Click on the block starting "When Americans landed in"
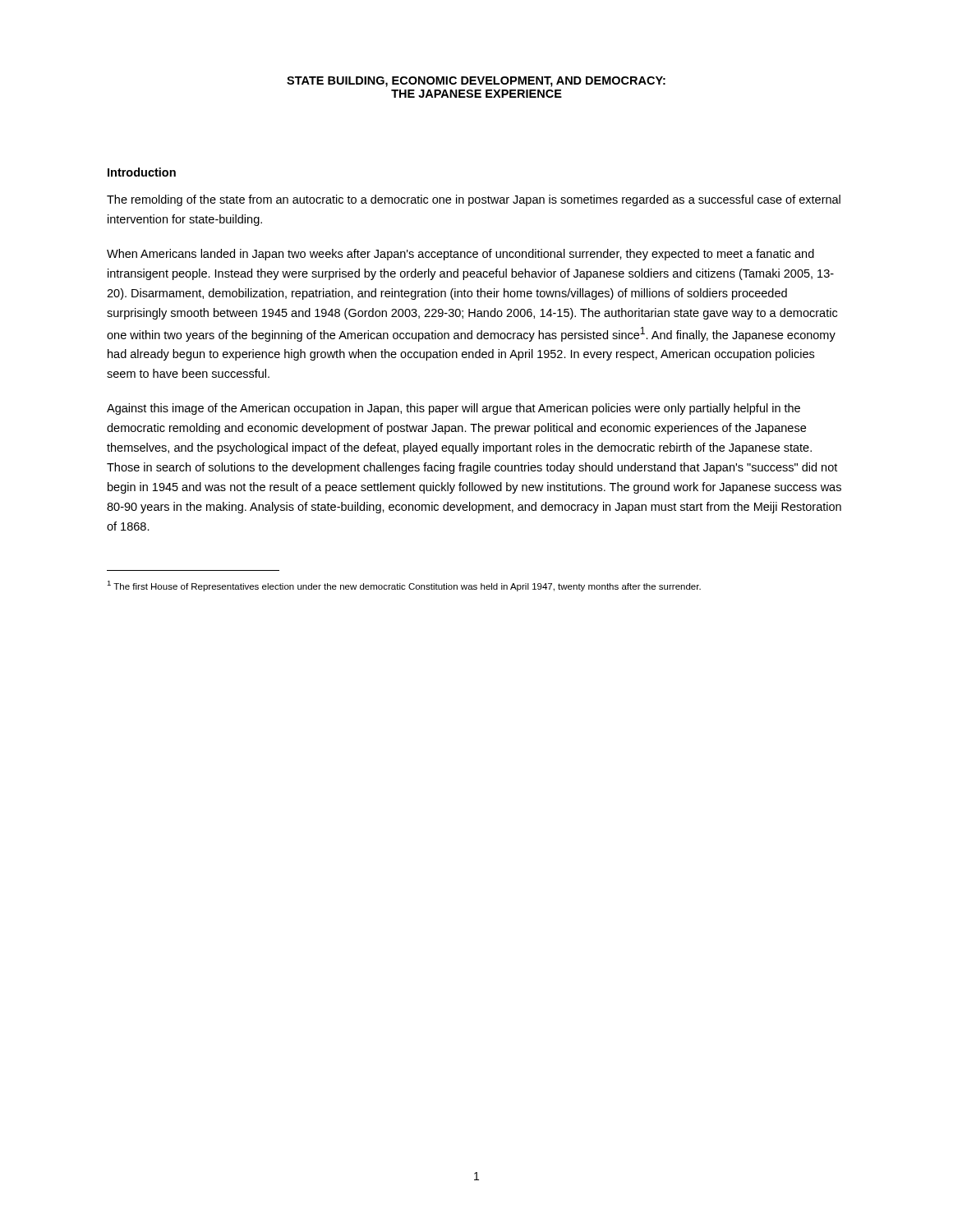Viewport: 953px width, 1232px height. pyautogui.click(x=472, y=314)
